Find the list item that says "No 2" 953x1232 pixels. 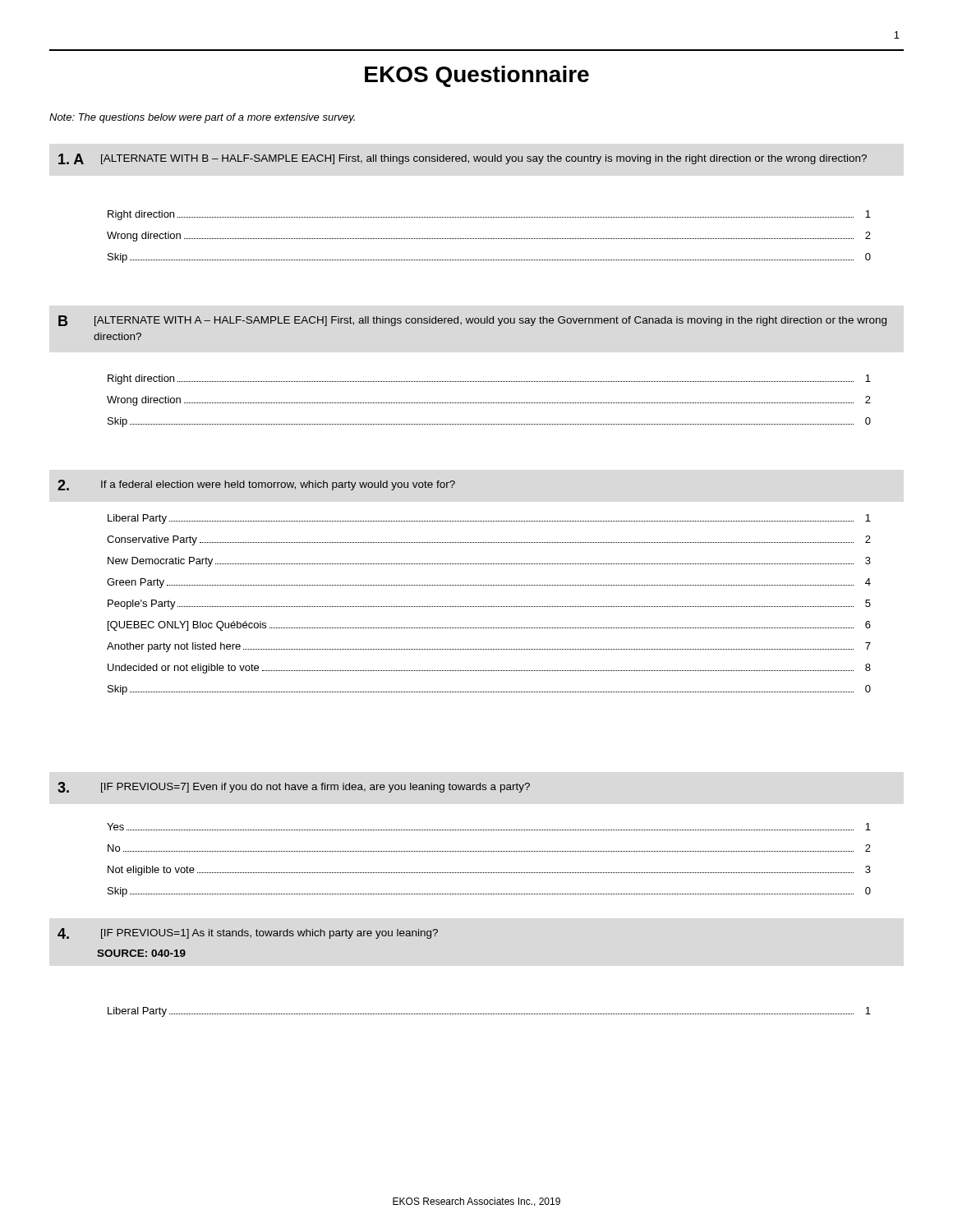[x=489, y=848]
